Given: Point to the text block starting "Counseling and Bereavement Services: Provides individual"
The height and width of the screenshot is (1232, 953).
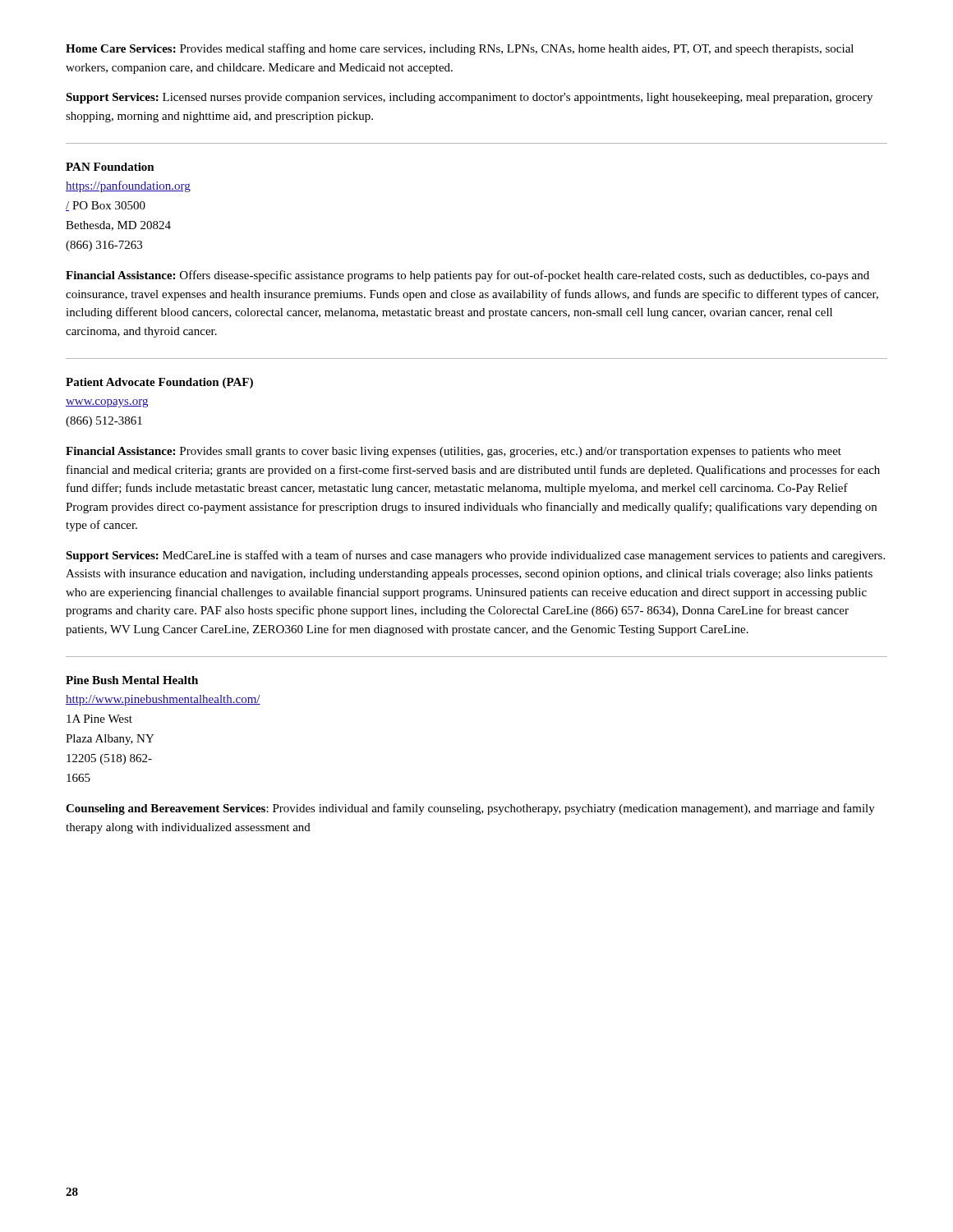Looking at the screenshot, I should [470, 817].
